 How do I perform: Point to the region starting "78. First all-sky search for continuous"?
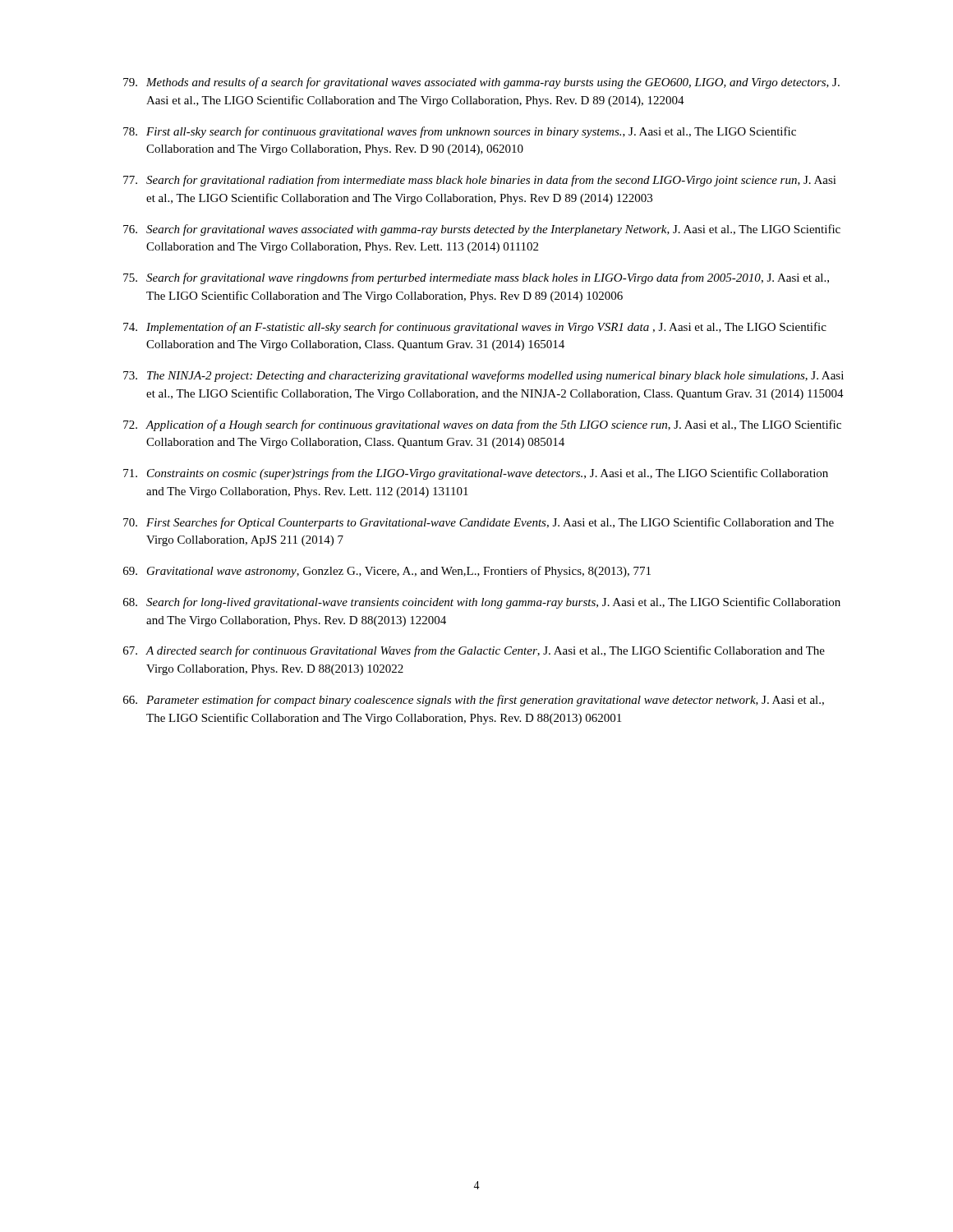(476, 141)
